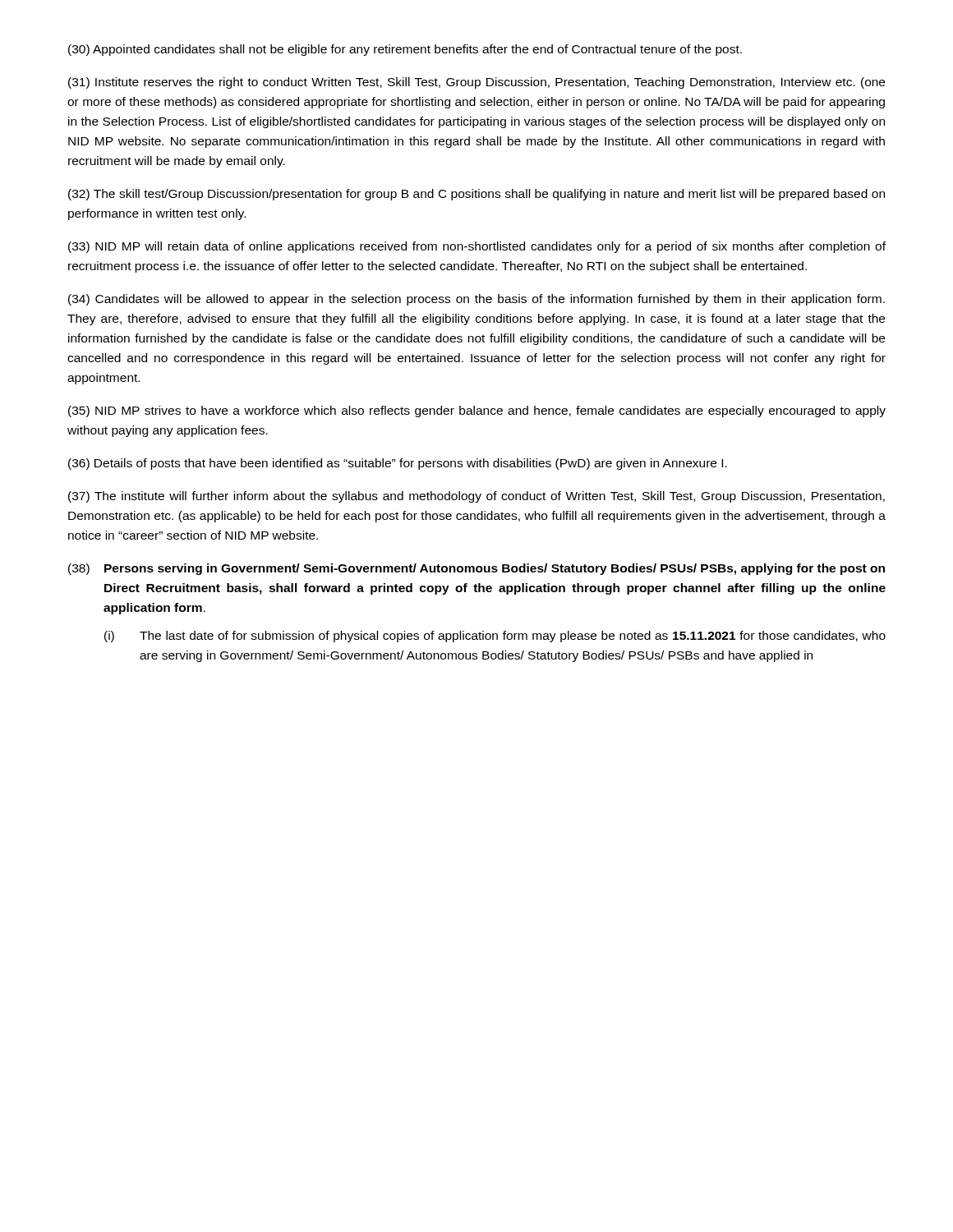The height and width of the screenshot is (1232, 953).
Task: Locate the block starting "(32) The skill test/Group Discussion/presentation for"
Action: tap(476, 203)
